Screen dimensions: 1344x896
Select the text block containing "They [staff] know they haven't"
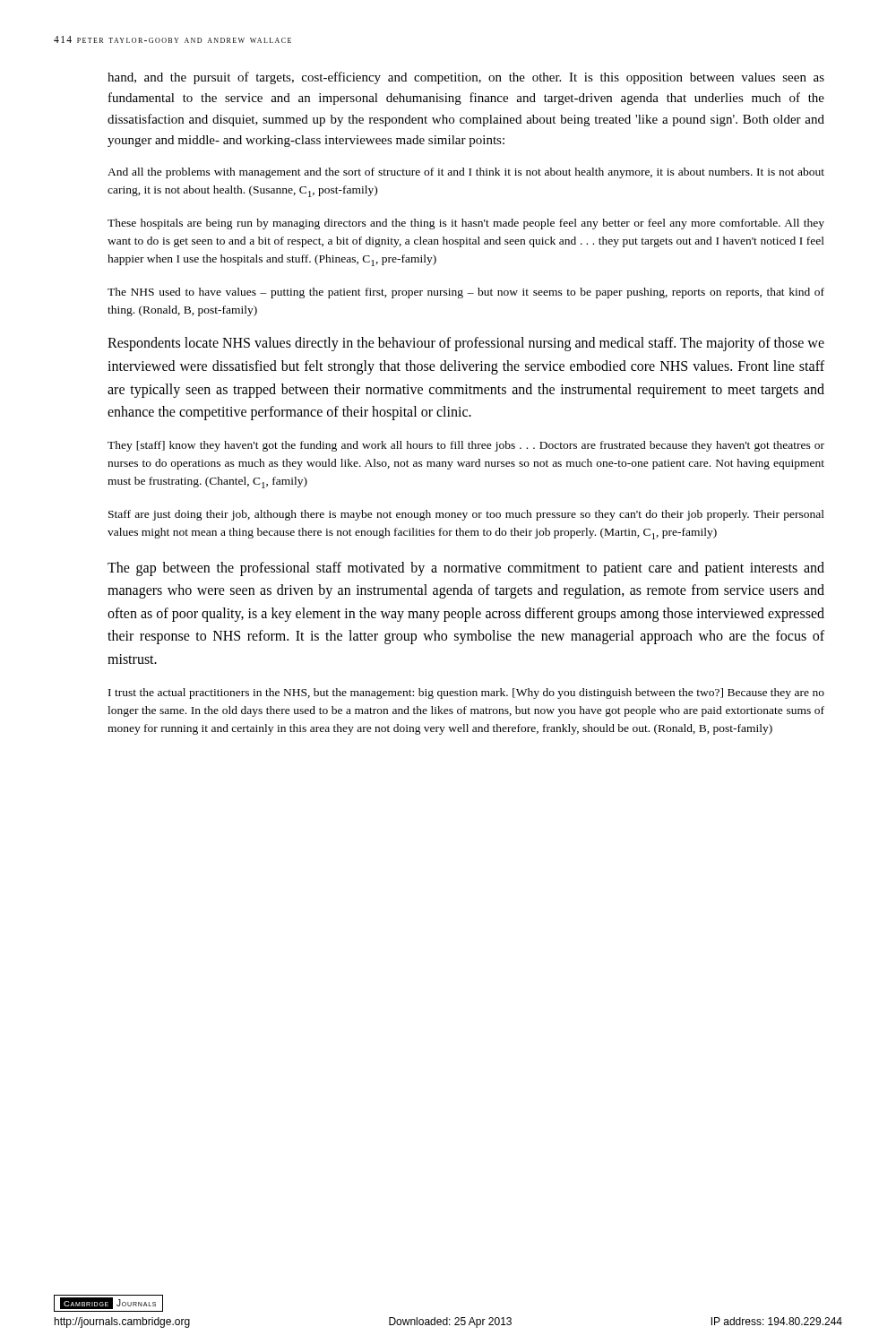pos(466,464)
